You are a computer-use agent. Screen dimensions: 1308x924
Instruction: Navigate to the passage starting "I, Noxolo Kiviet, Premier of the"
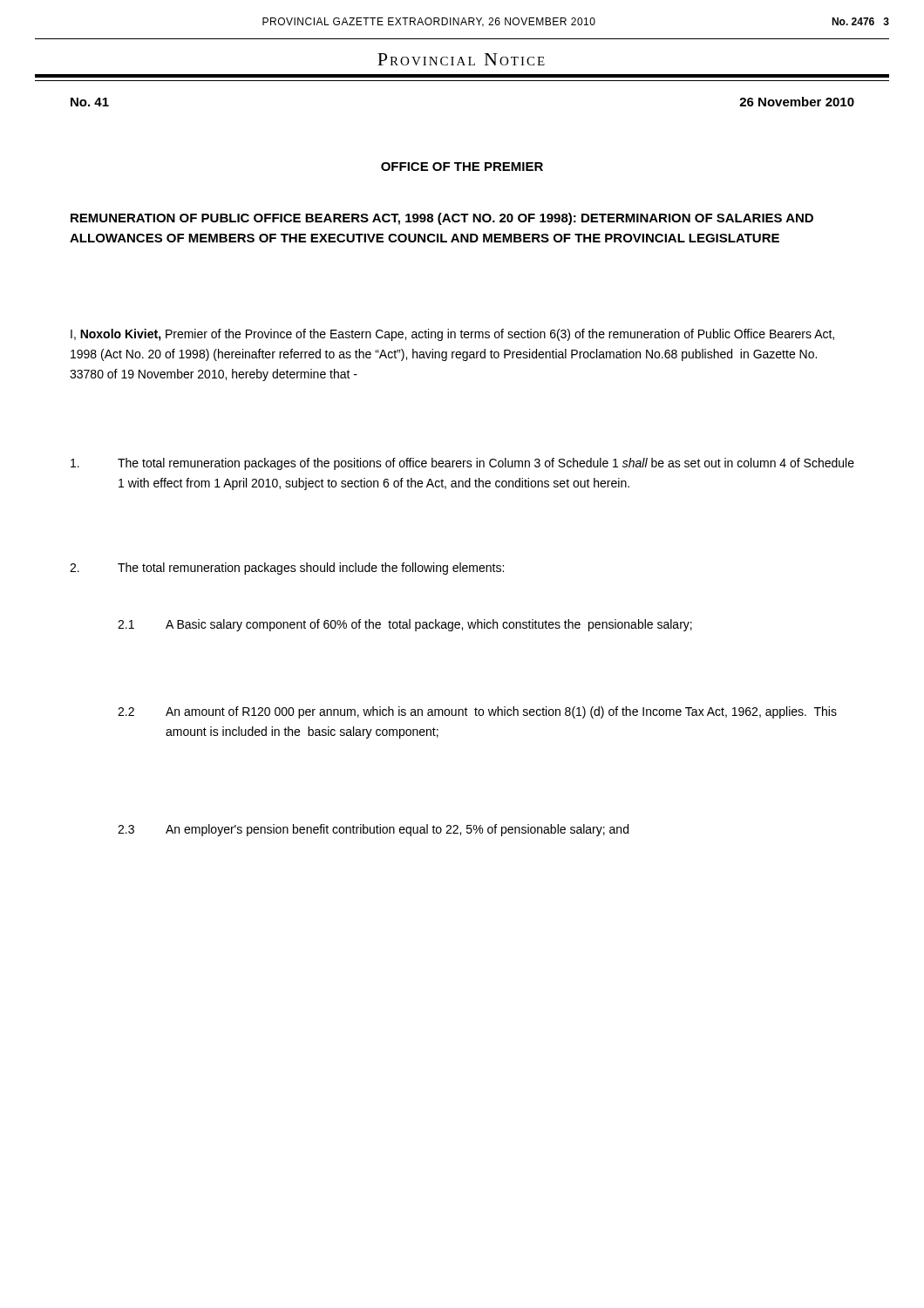click(453, 354)
